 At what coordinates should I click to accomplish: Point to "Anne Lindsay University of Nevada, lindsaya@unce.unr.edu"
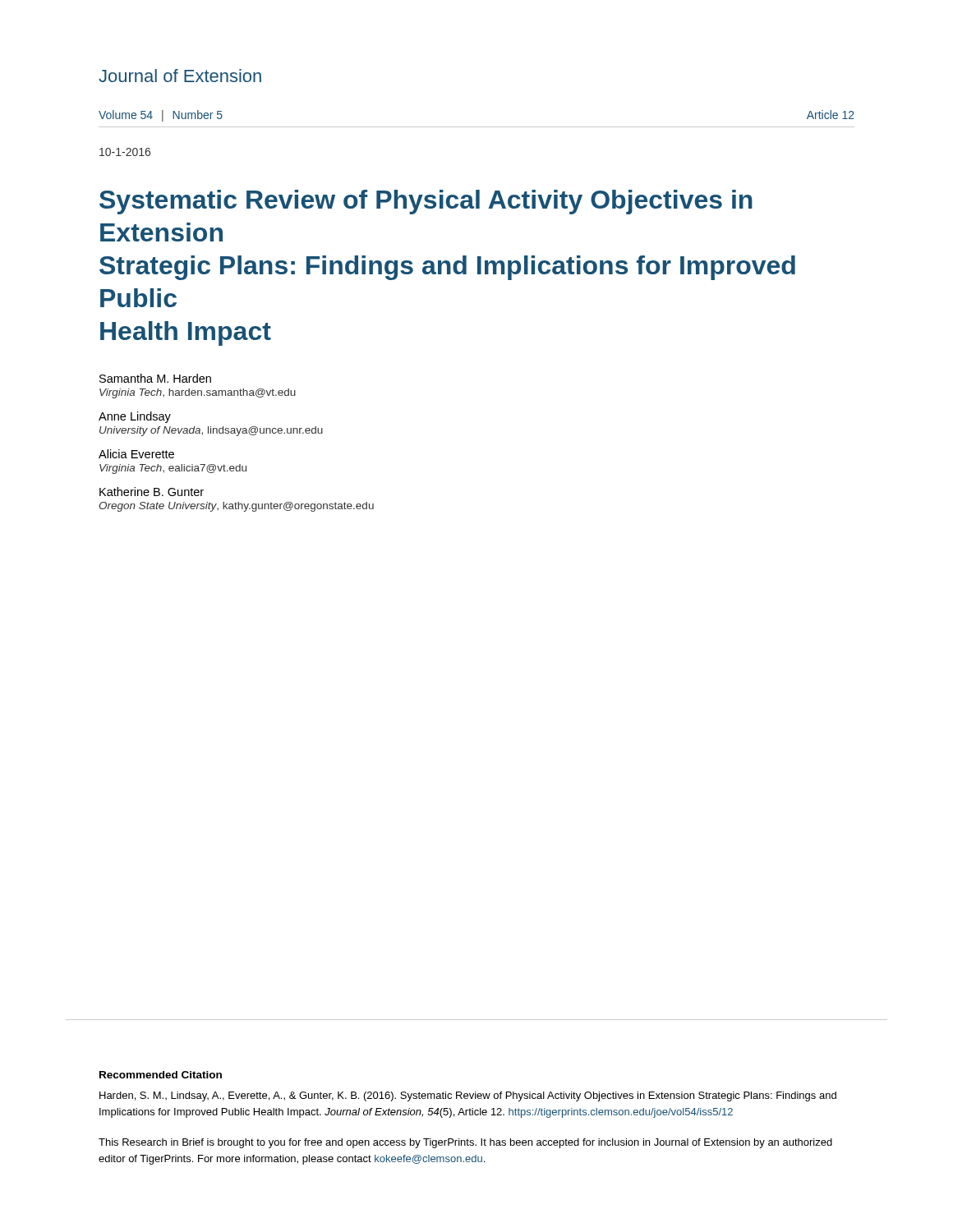click(135, 417)
